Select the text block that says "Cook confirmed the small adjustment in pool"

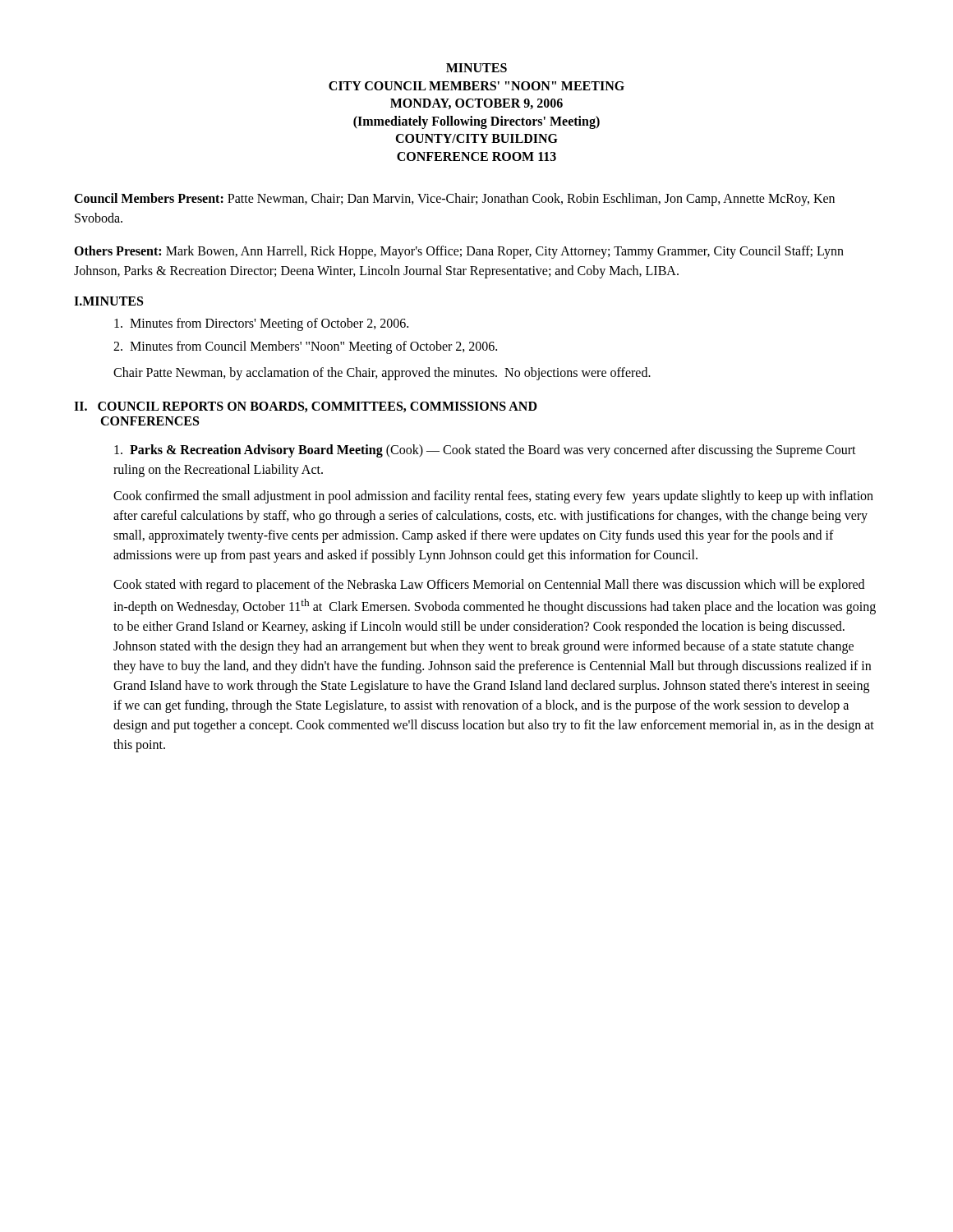click(x=496, y=620)
